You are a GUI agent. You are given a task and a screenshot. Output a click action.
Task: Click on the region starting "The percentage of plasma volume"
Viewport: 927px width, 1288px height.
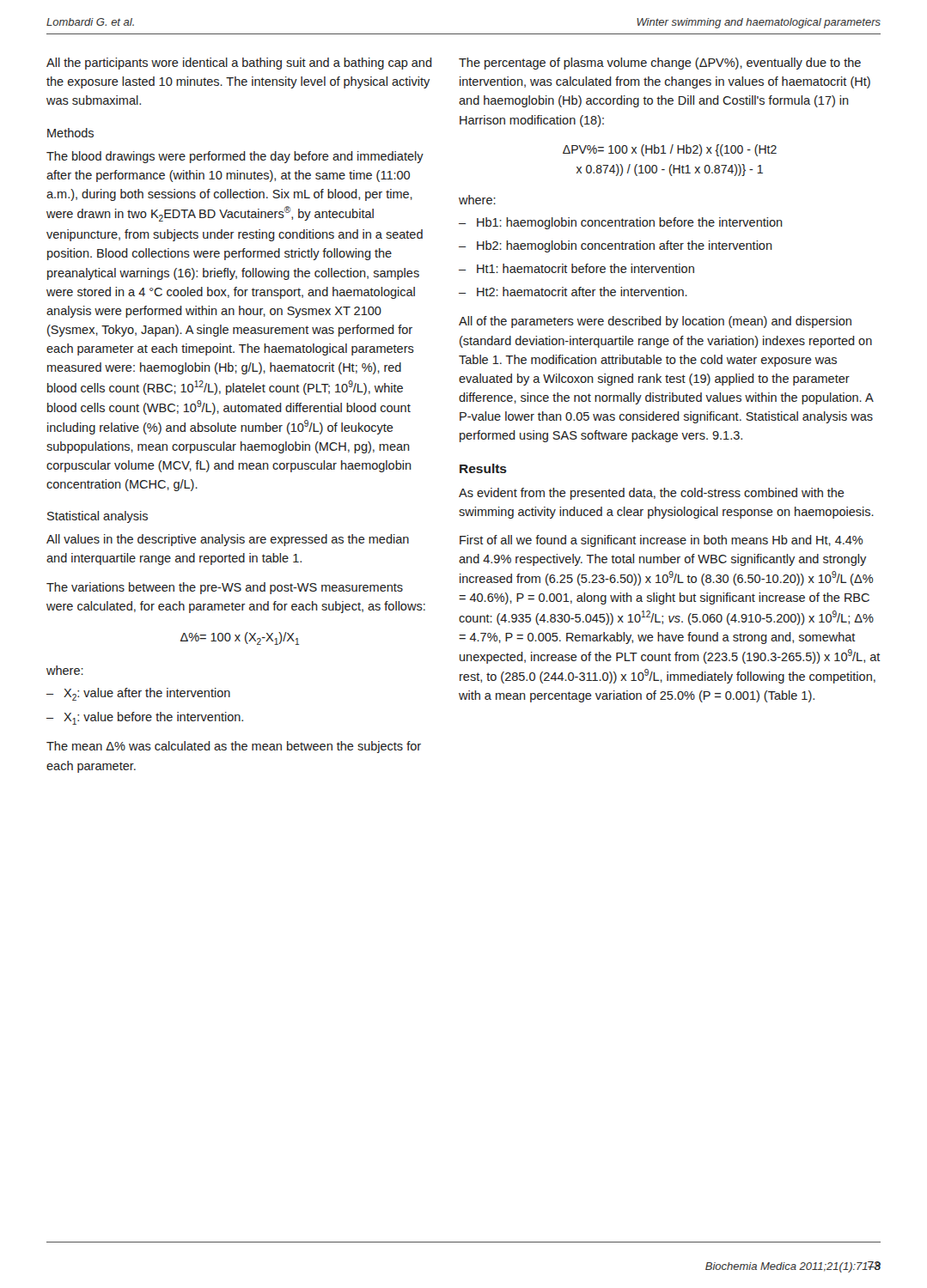tap(670, 91)
